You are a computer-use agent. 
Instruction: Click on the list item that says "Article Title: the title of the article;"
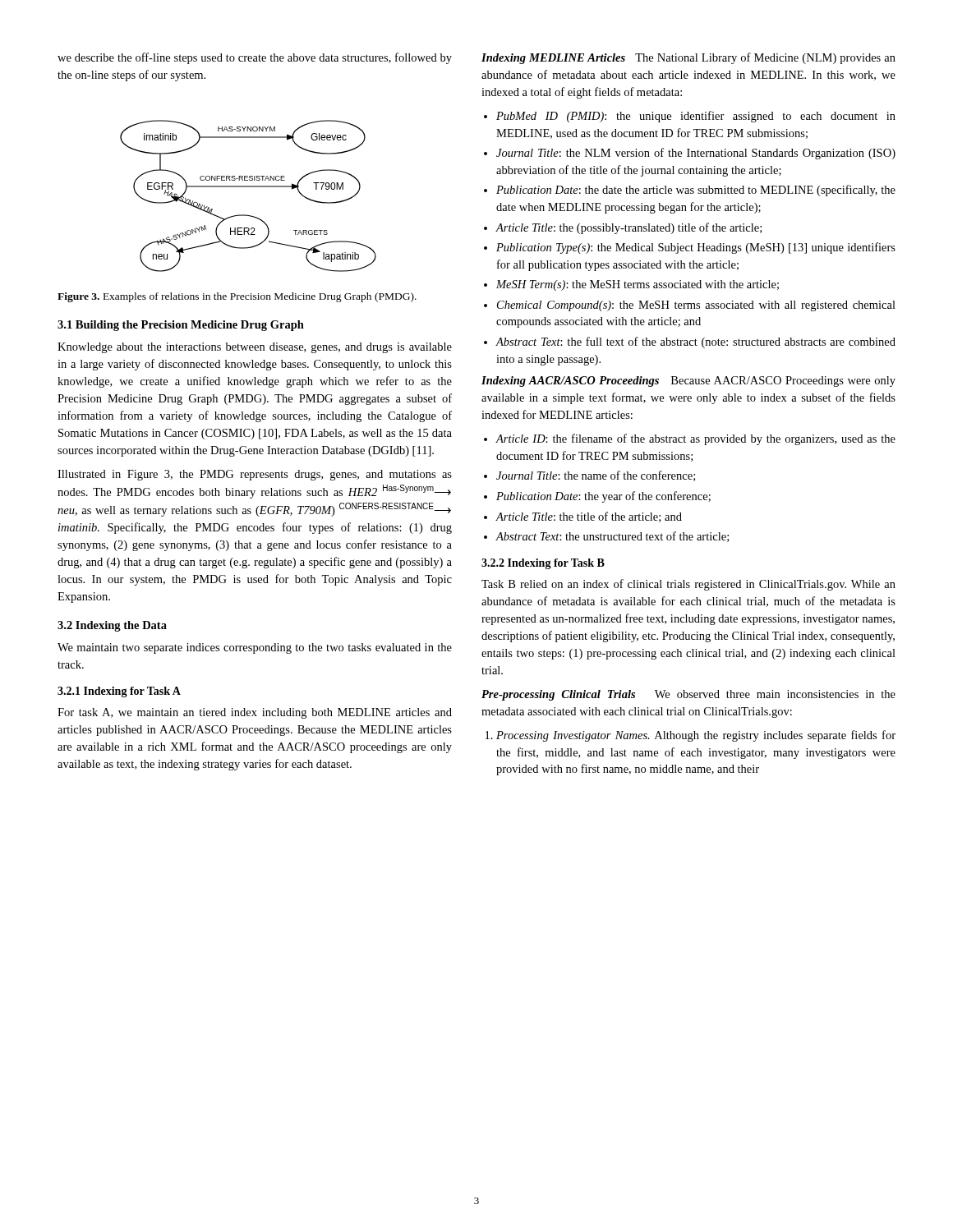point(589,516)
